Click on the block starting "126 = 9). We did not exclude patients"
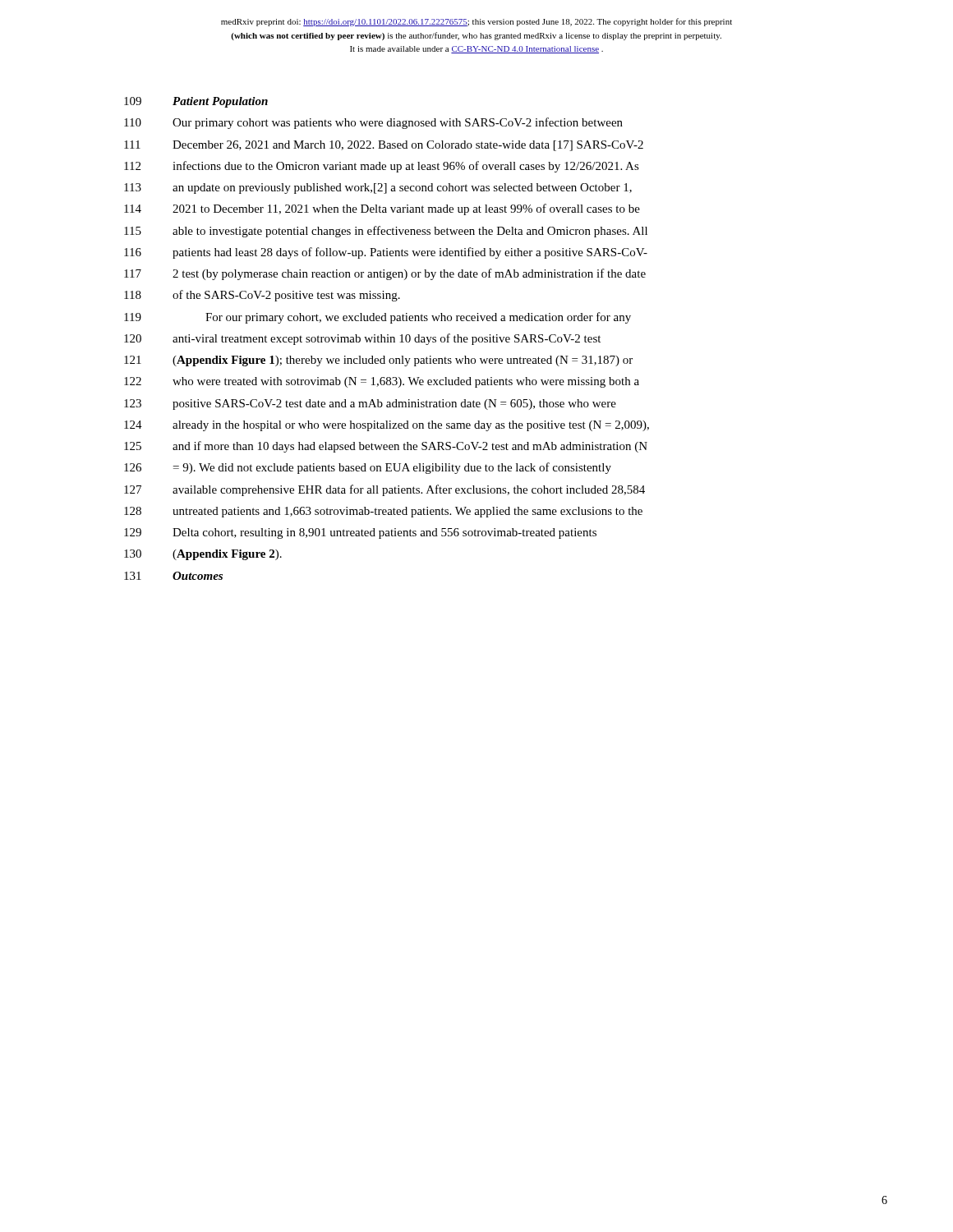 pos(497,468)
